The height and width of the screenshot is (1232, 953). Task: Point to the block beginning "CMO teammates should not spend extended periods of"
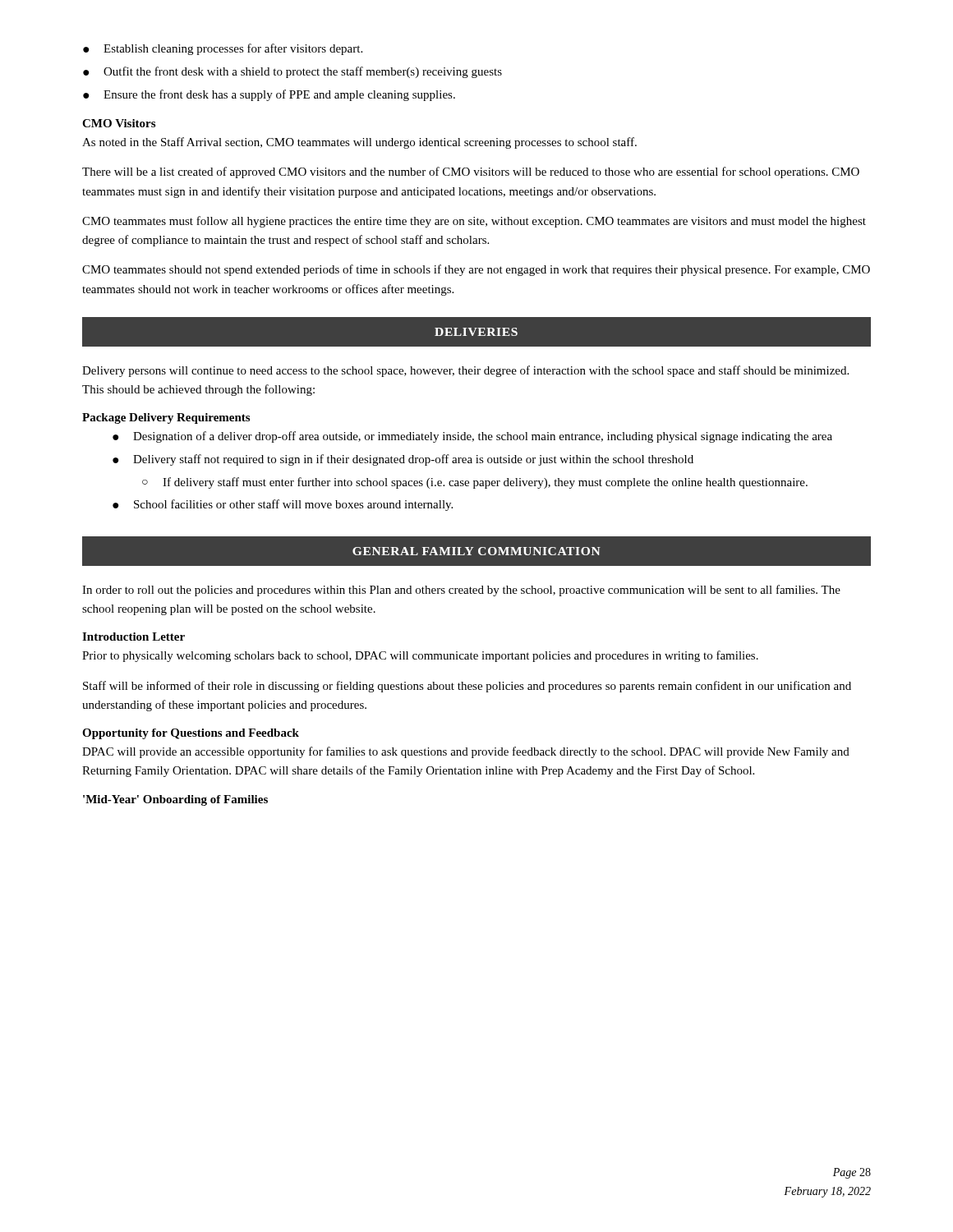pos(476,279)
